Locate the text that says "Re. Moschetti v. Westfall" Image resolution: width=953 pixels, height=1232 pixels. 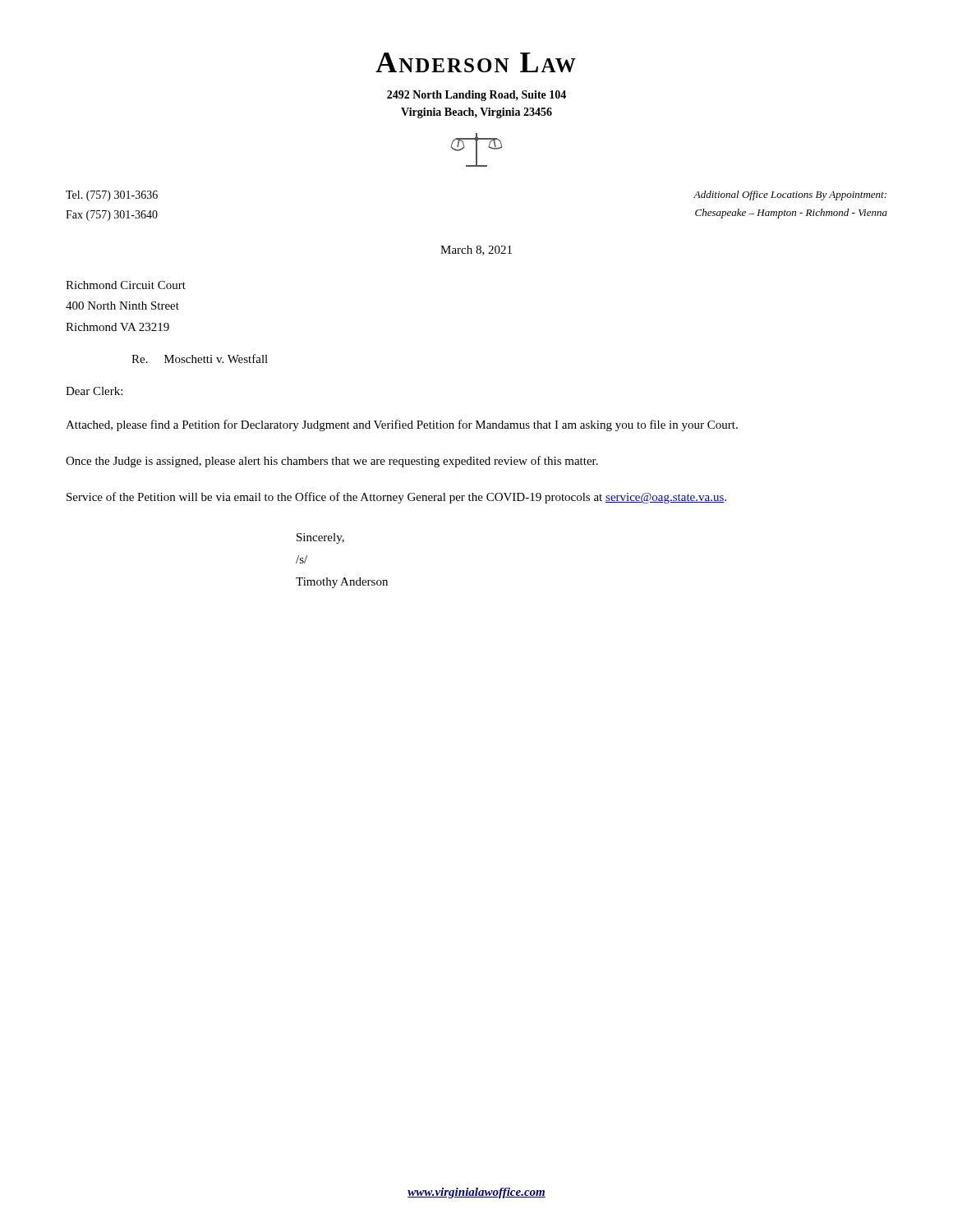pos(200,359)
